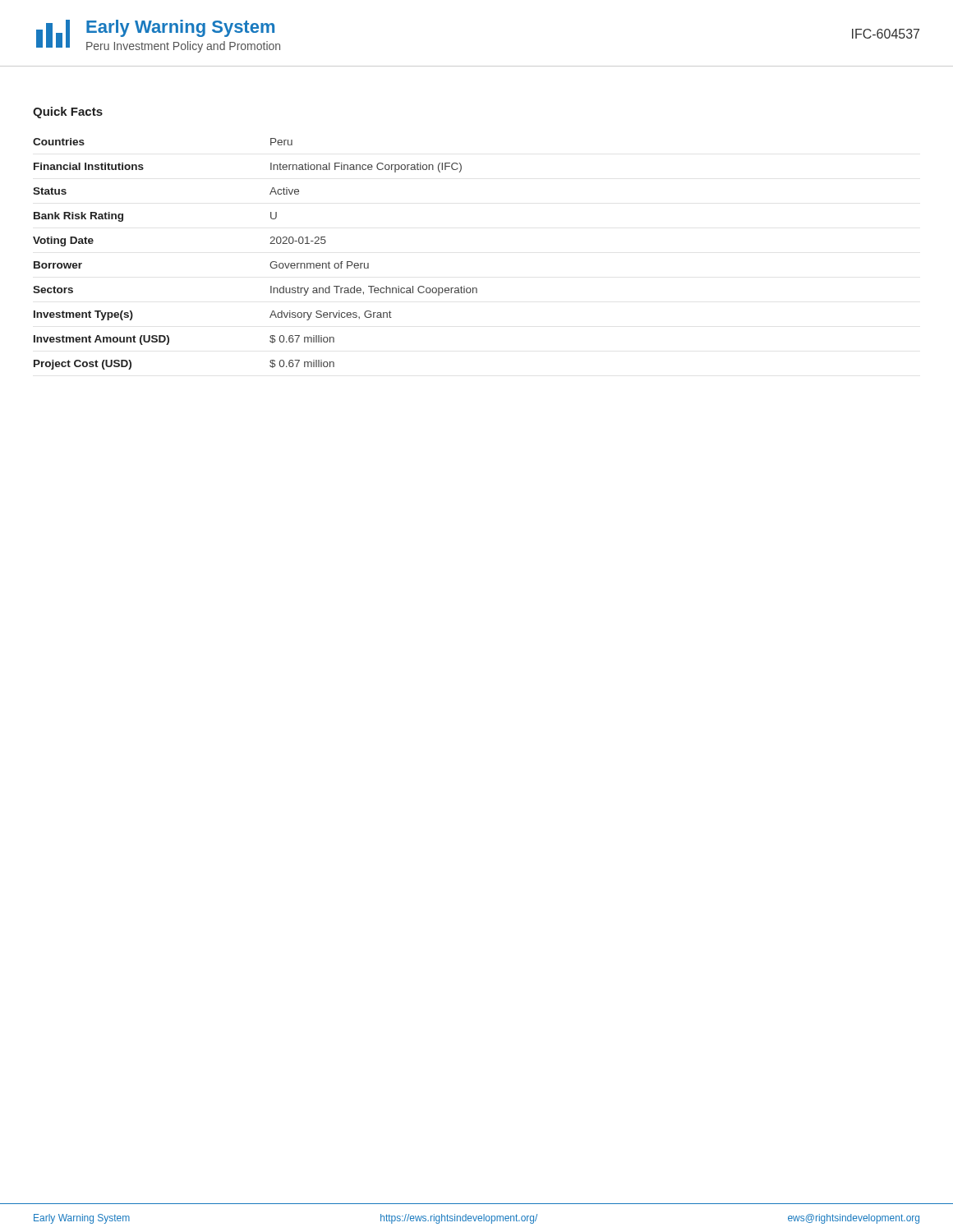Image resolution: width=953 pixels, height=1232 pixels.
Task: Select the table that reads "Investment Type(s)"
Action: point(476,253)
